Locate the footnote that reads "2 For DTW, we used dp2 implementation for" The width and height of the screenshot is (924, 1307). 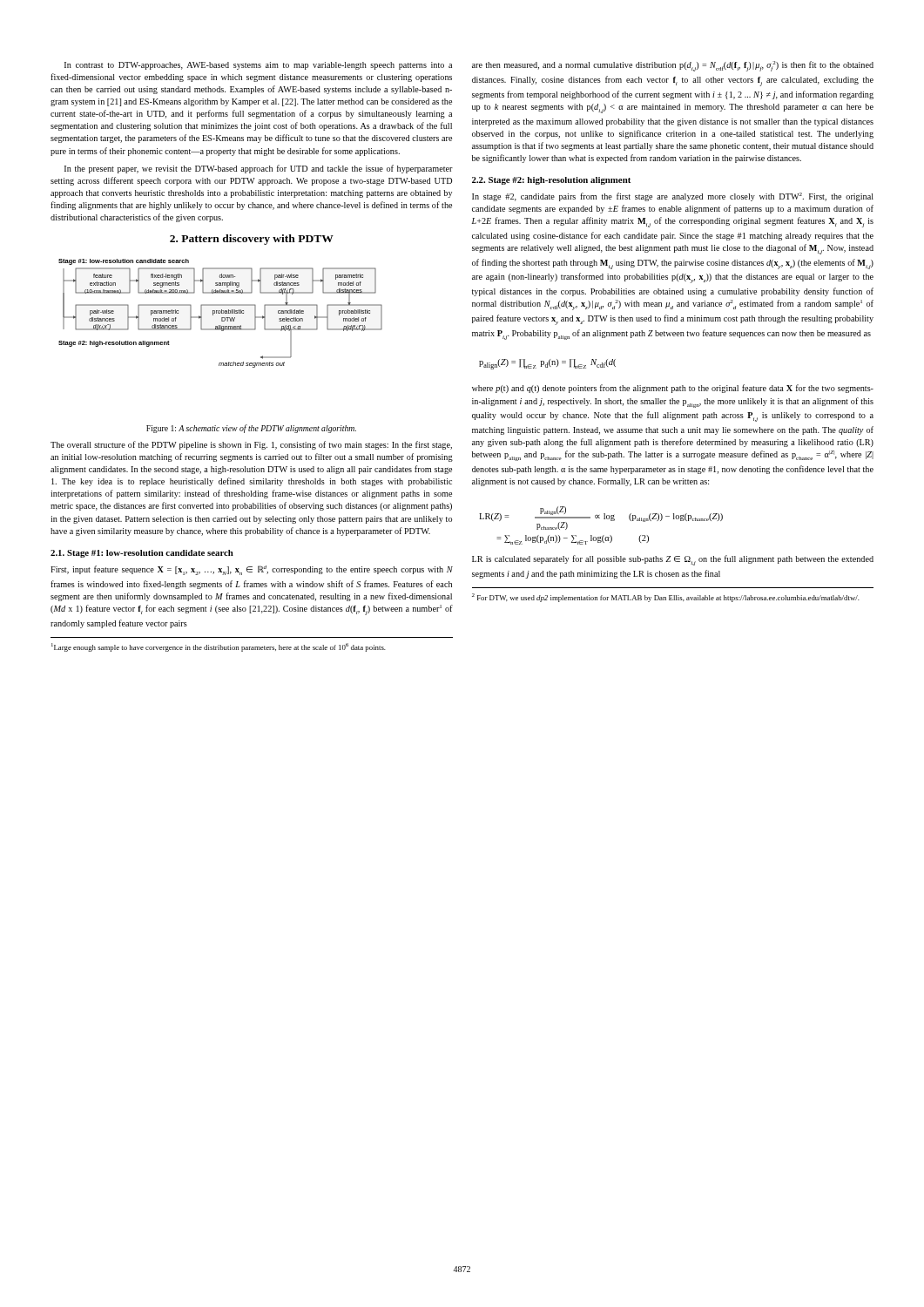click(x=673, y=597)
